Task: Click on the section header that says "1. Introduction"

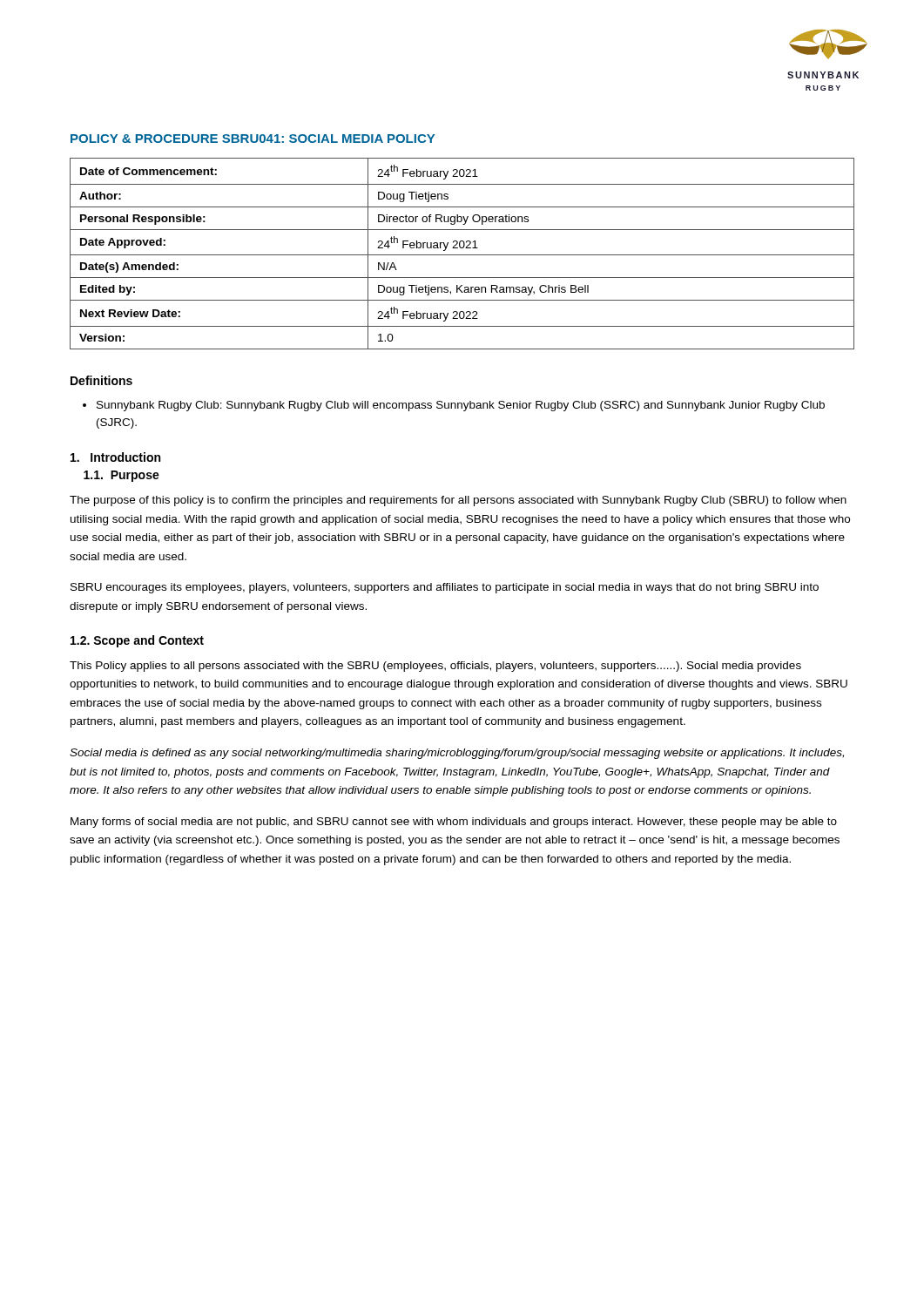Action: coord(115,457)
